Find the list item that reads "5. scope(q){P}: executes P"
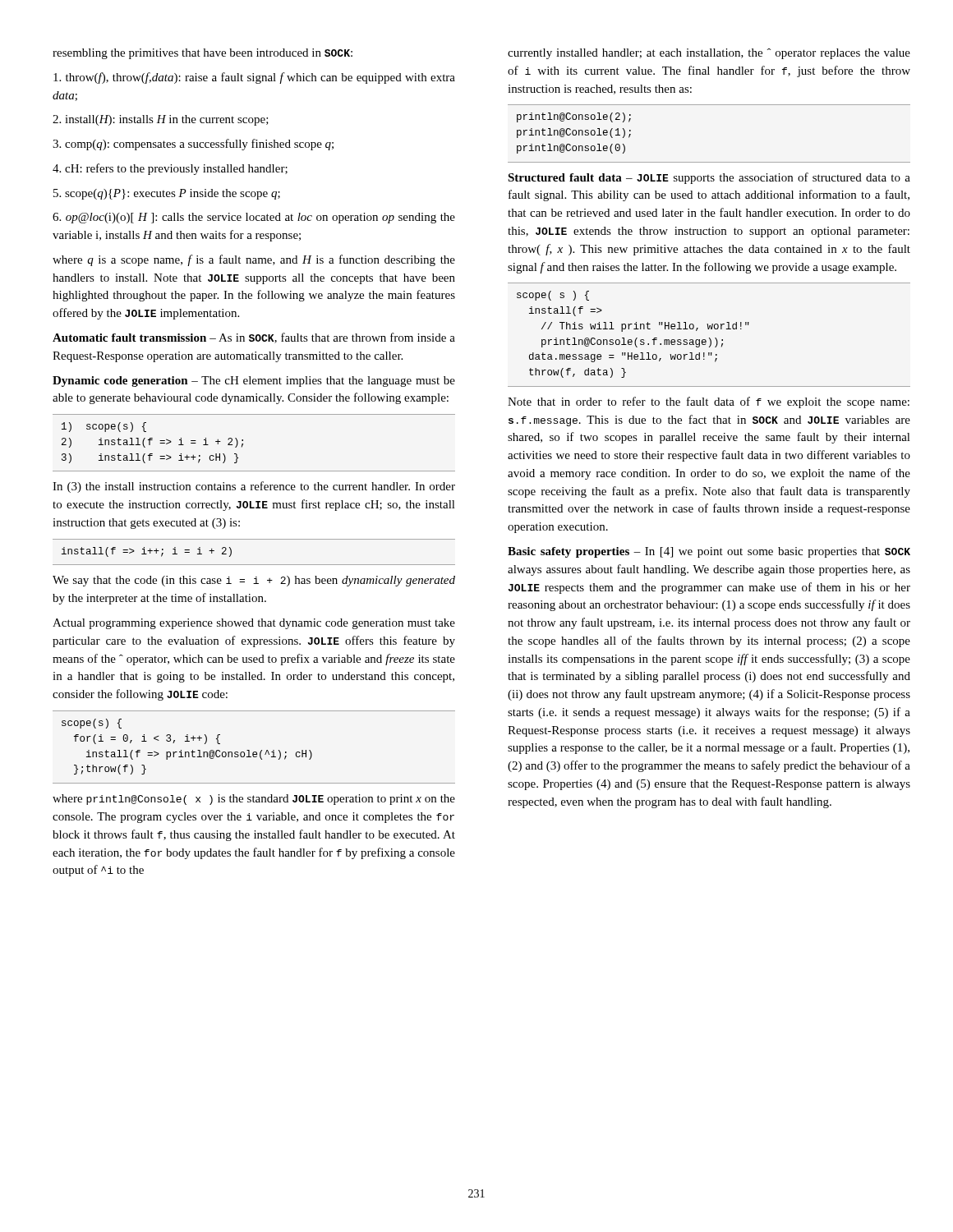 [254, 193]
